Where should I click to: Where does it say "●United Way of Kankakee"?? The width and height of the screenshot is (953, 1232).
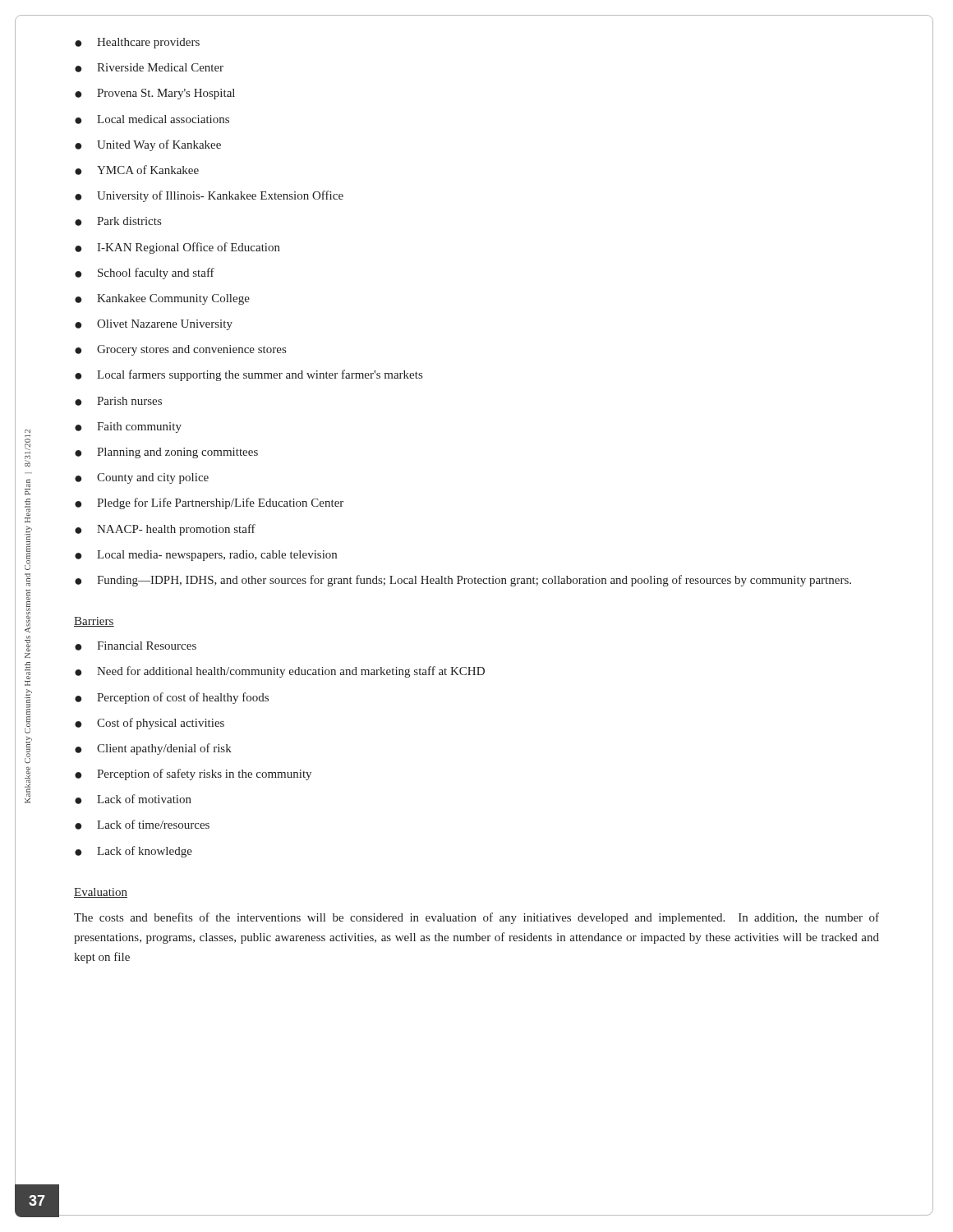148,145
